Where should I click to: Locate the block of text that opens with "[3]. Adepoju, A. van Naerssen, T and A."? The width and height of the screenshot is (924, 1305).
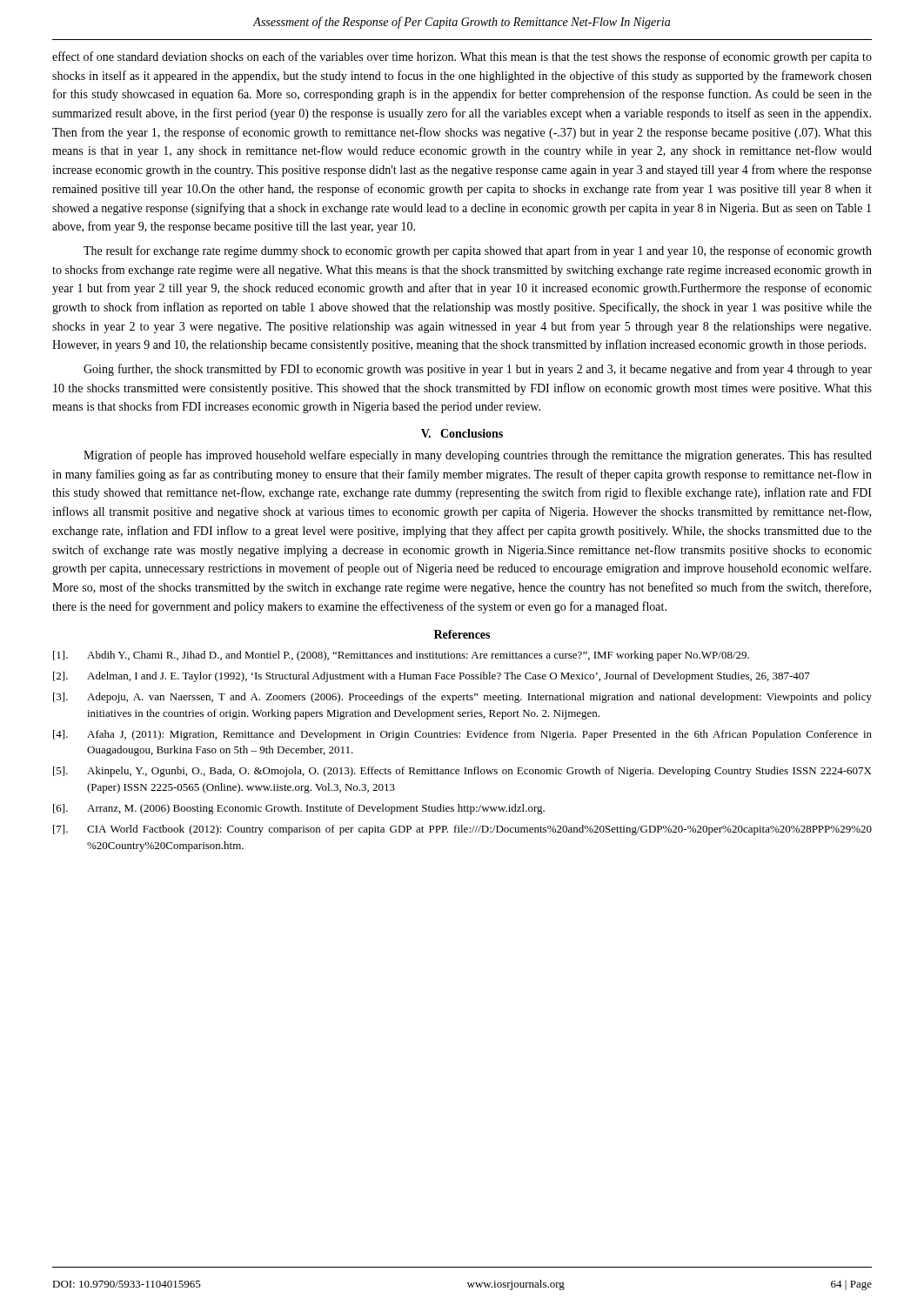click(462, 705)
